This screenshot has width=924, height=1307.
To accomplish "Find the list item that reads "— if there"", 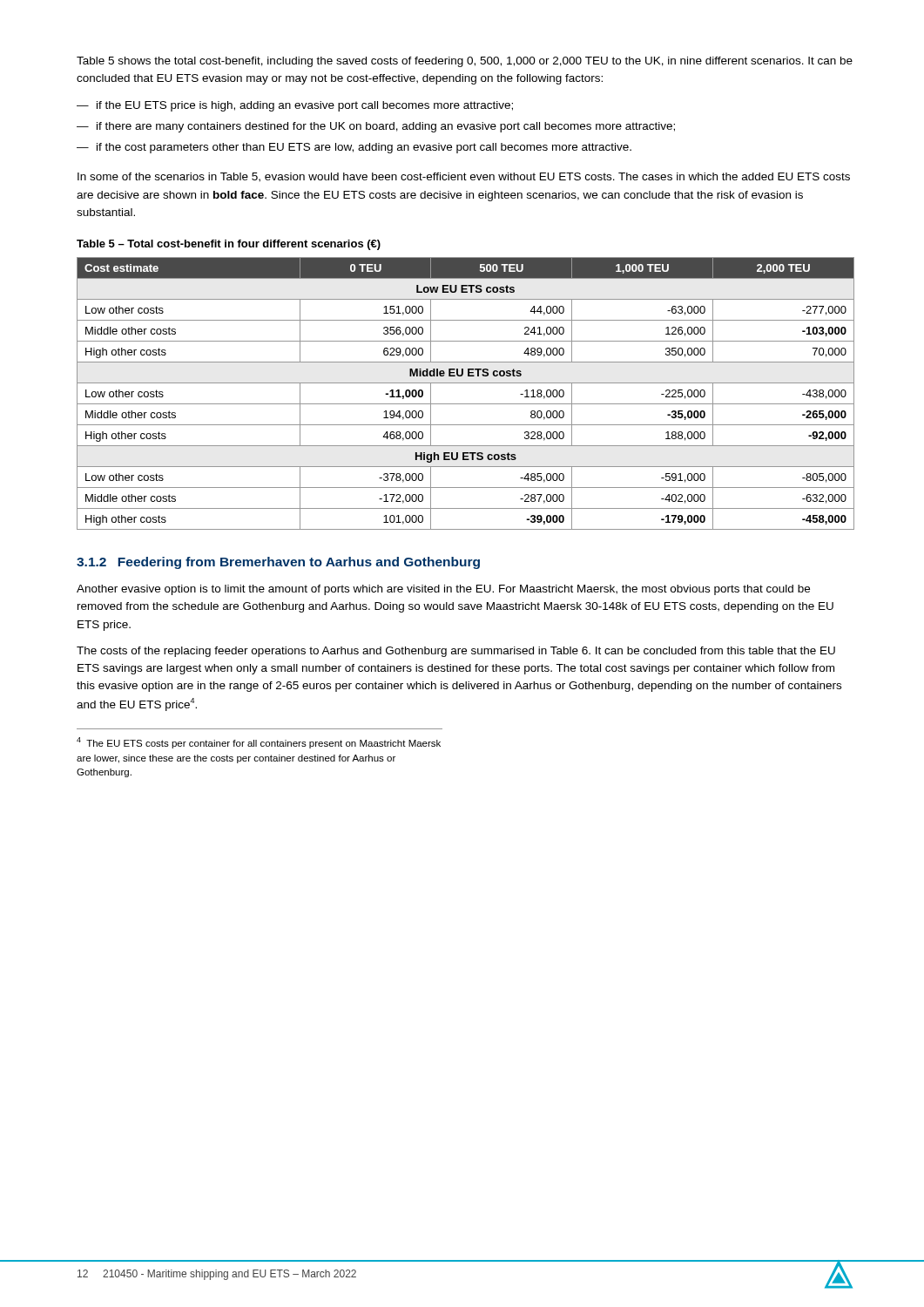I will click(376, 126).
